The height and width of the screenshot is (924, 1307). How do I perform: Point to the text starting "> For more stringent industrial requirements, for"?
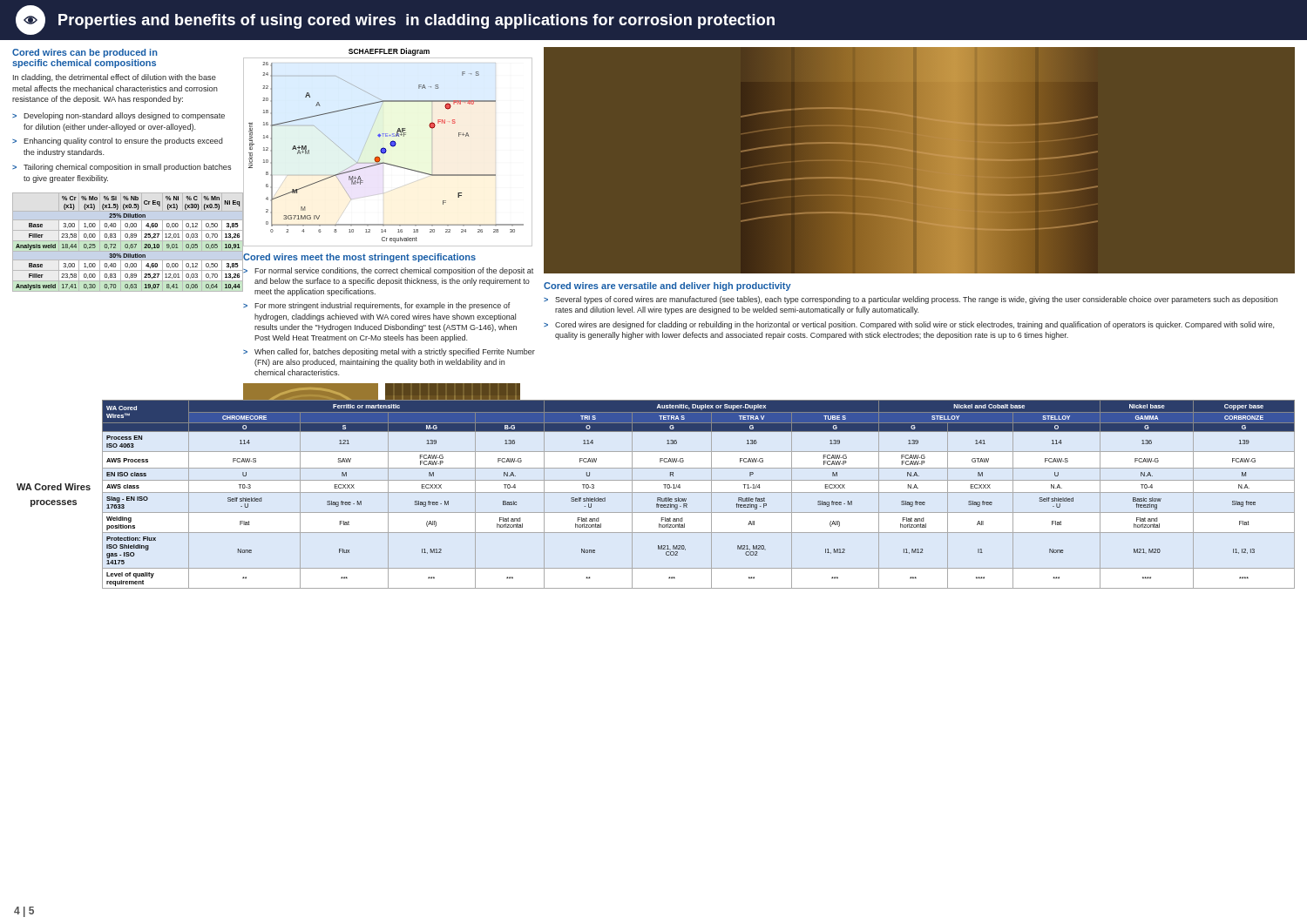(x=380, y=322)
